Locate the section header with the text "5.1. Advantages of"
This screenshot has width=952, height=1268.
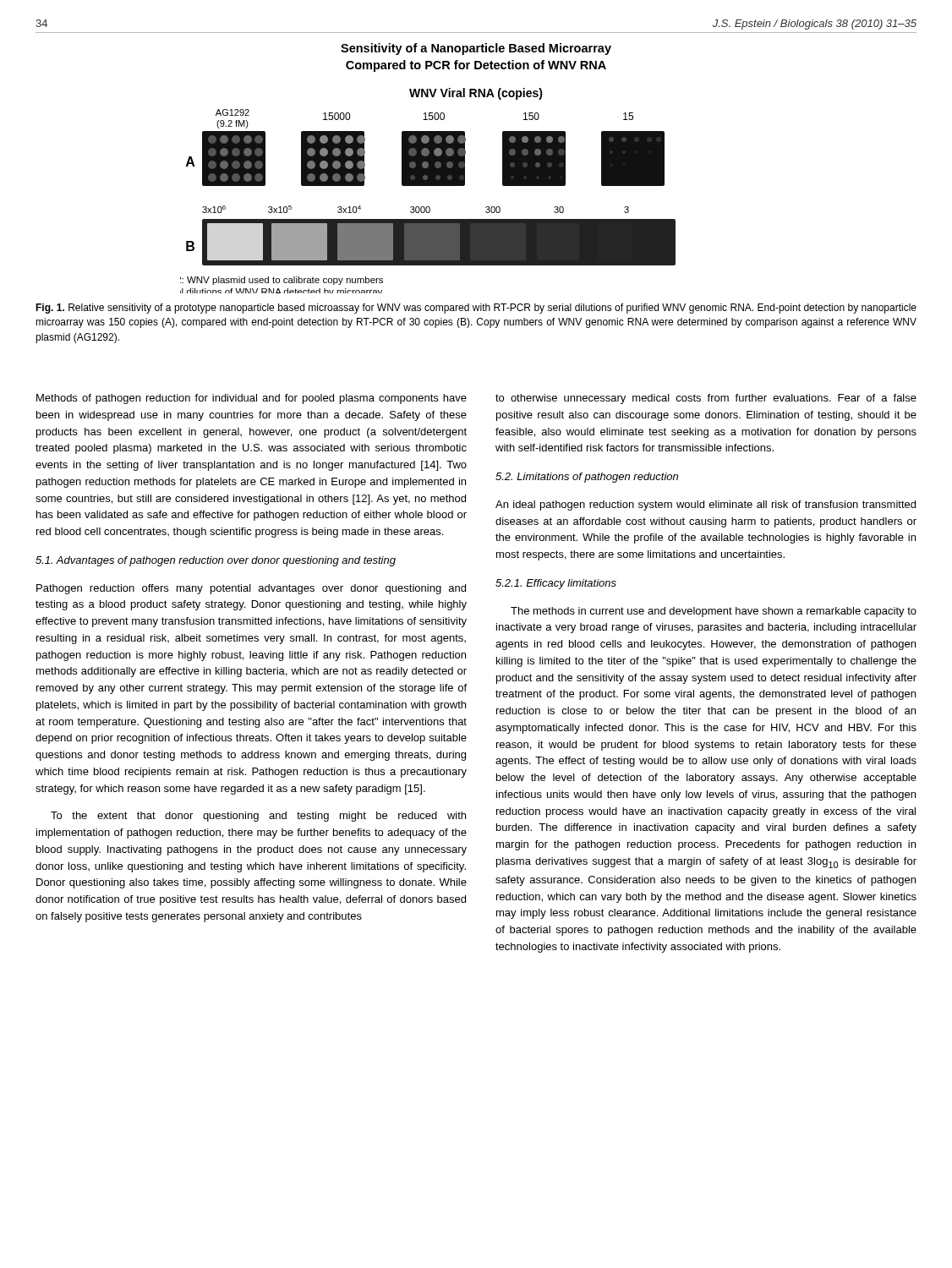216,560
